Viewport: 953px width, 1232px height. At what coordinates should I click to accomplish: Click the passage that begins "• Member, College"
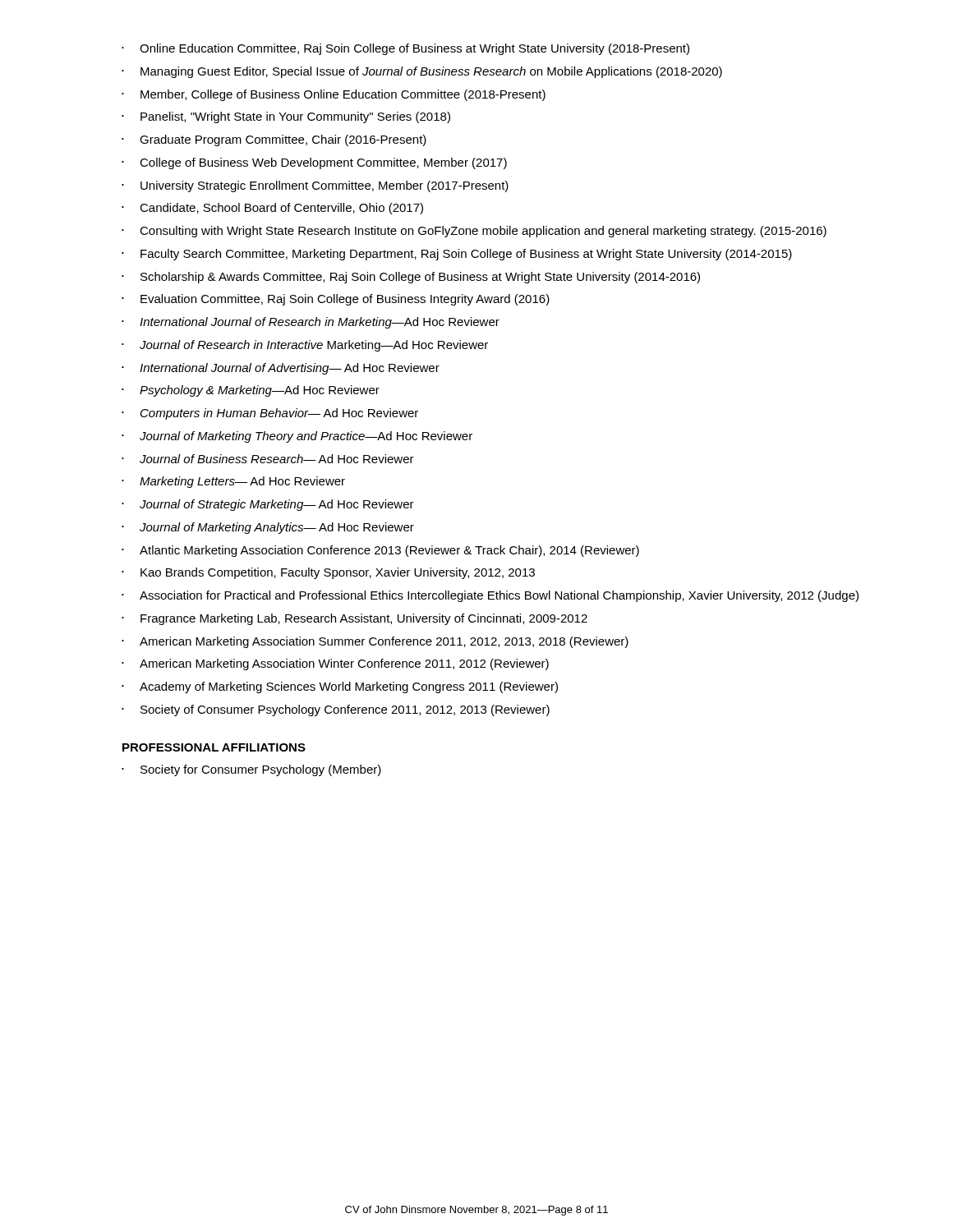coord(492,94)
